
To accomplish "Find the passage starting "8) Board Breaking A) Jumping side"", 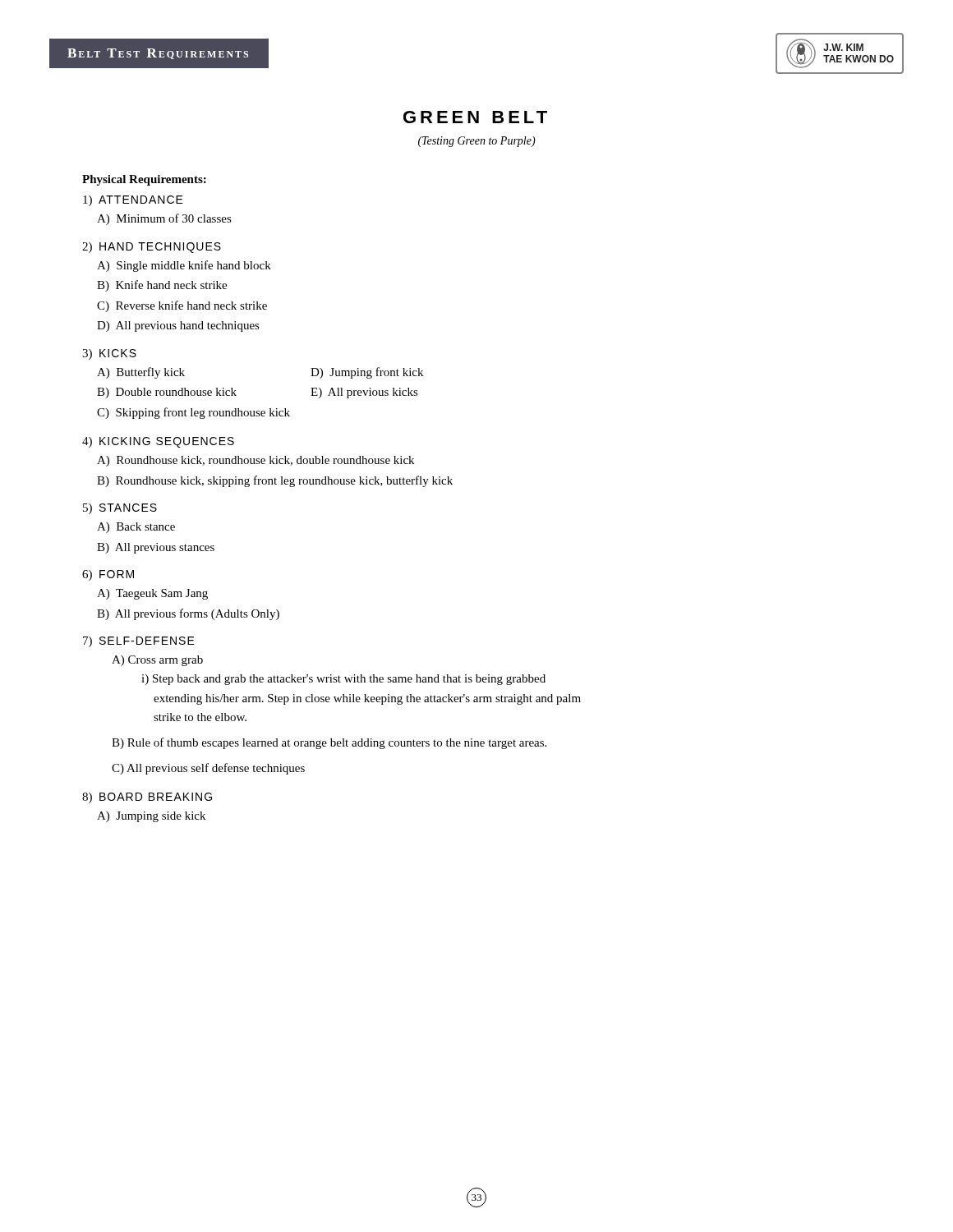I will pos(147,798).
